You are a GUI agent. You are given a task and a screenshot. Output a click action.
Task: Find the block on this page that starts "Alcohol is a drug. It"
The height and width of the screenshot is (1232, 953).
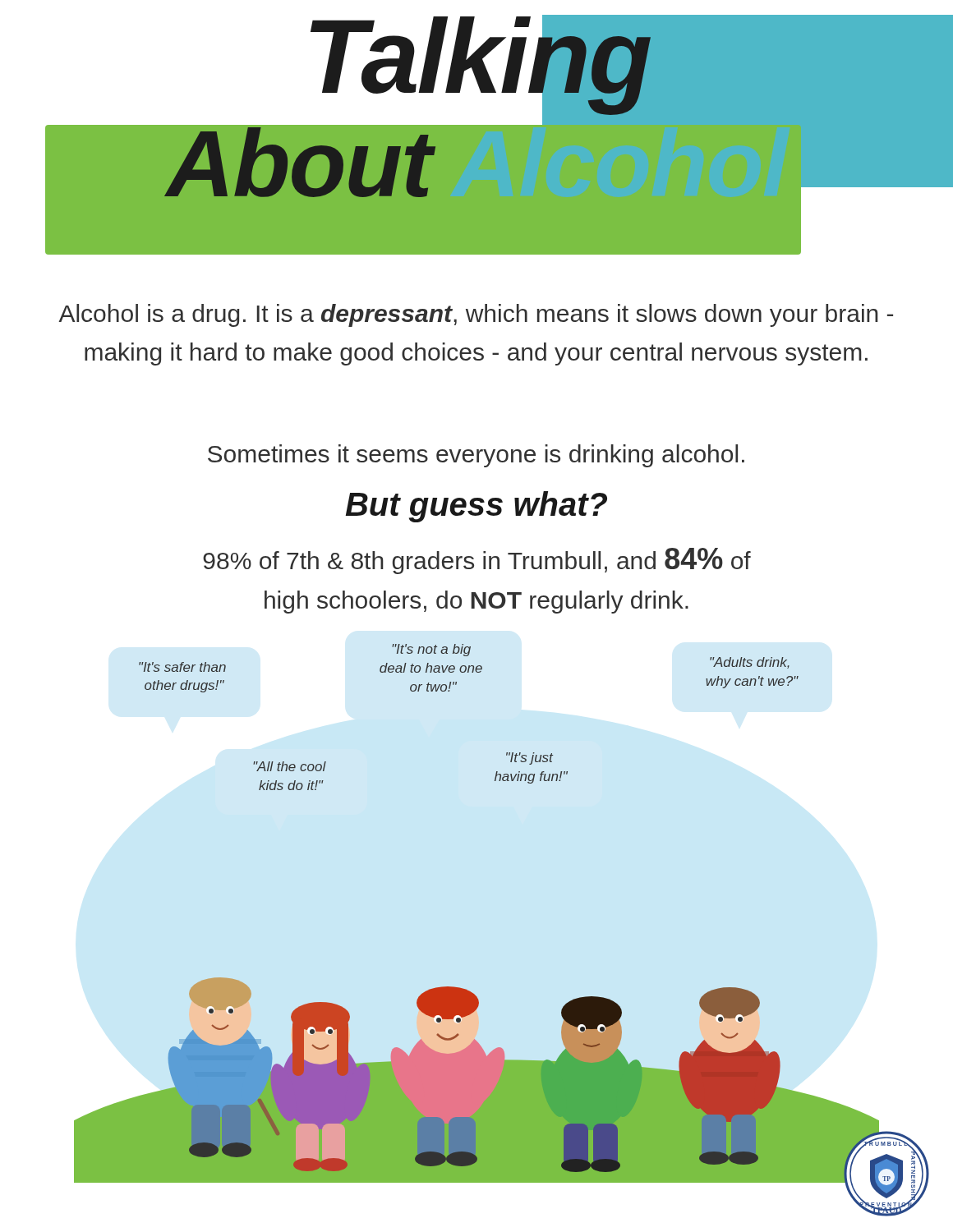[x=476, y=333]
